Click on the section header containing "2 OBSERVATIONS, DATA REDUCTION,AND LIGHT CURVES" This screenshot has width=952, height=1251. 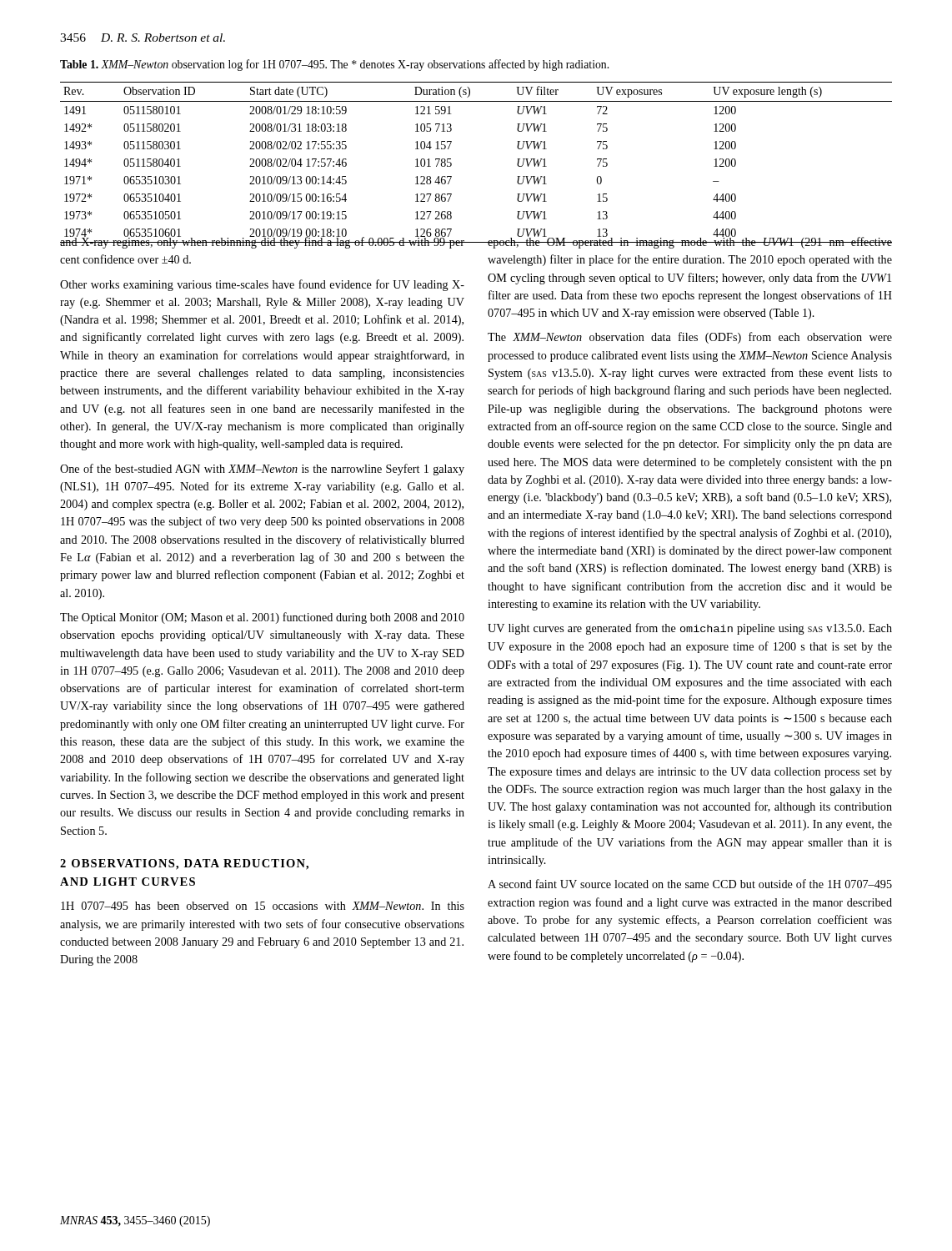pyautogui.click(x=185, y=872)
